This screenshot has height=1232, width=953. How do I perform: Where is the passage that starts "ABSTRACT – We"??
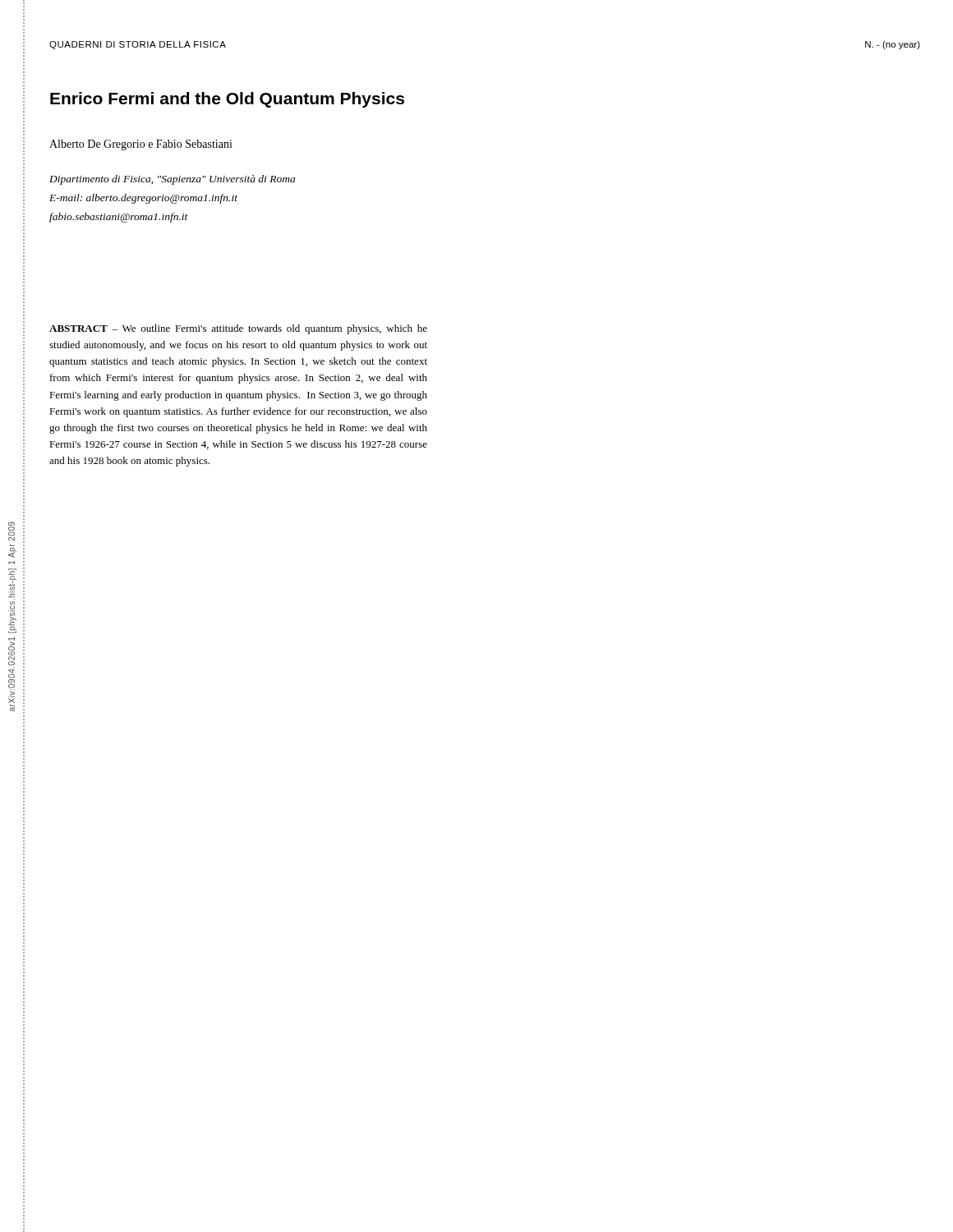click(238, 395)
